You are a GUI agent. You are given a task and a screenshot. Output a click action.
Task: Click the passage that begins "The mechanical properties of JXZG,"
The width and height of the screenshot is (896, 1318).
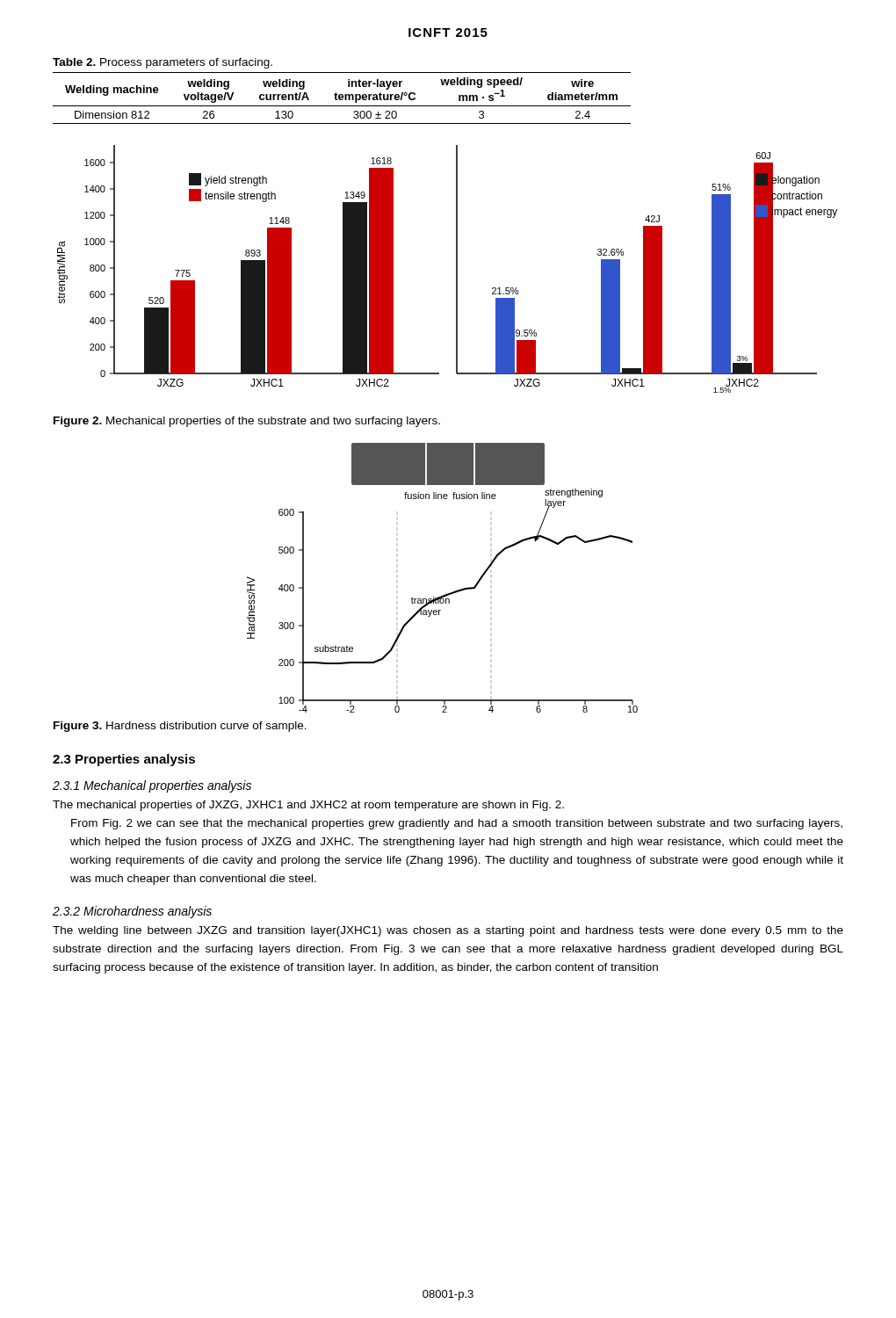tap(309, 805)
